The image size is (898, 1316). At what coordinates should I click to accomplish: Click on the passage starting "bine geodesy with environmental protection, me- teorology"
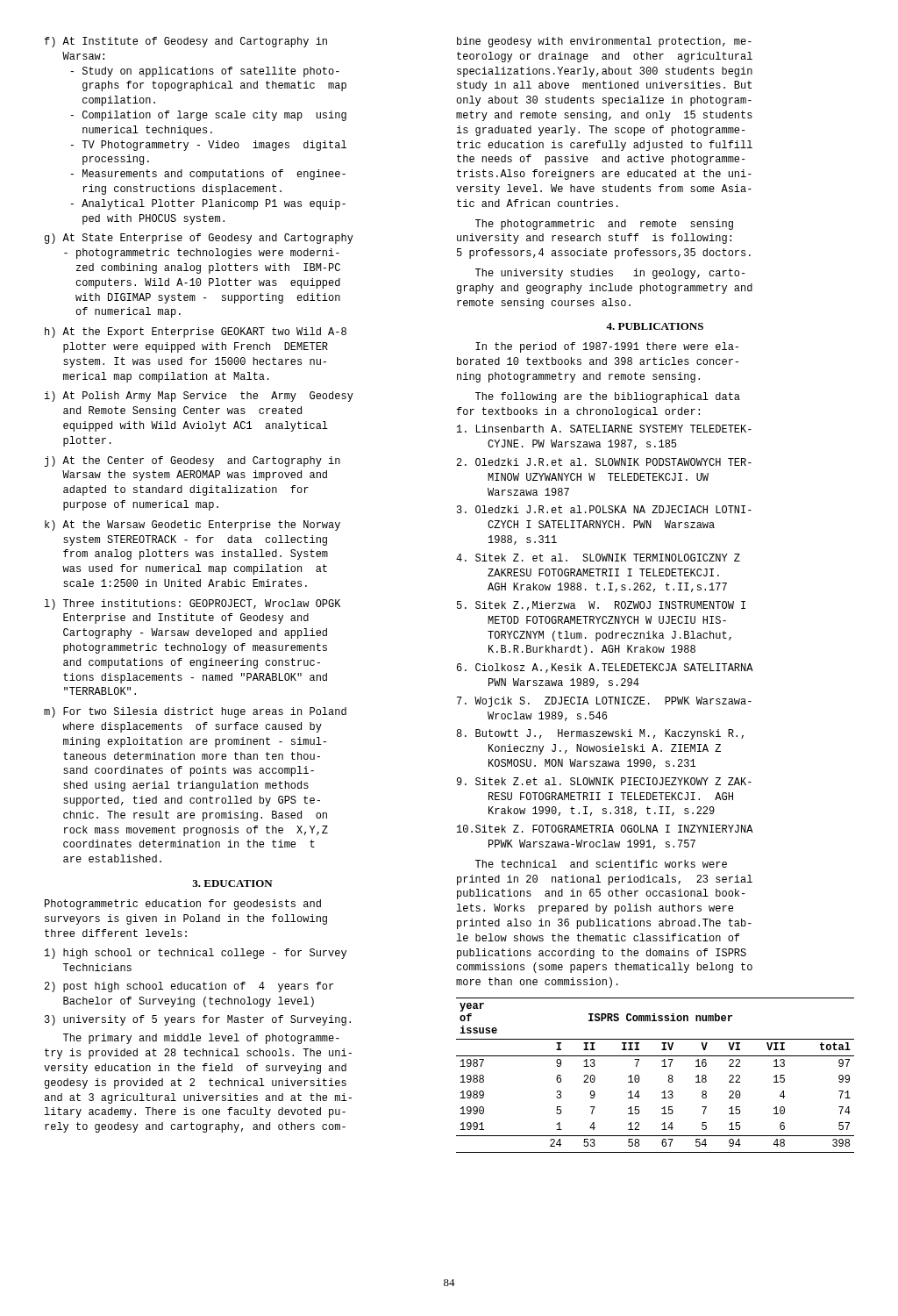click(604, 123)
